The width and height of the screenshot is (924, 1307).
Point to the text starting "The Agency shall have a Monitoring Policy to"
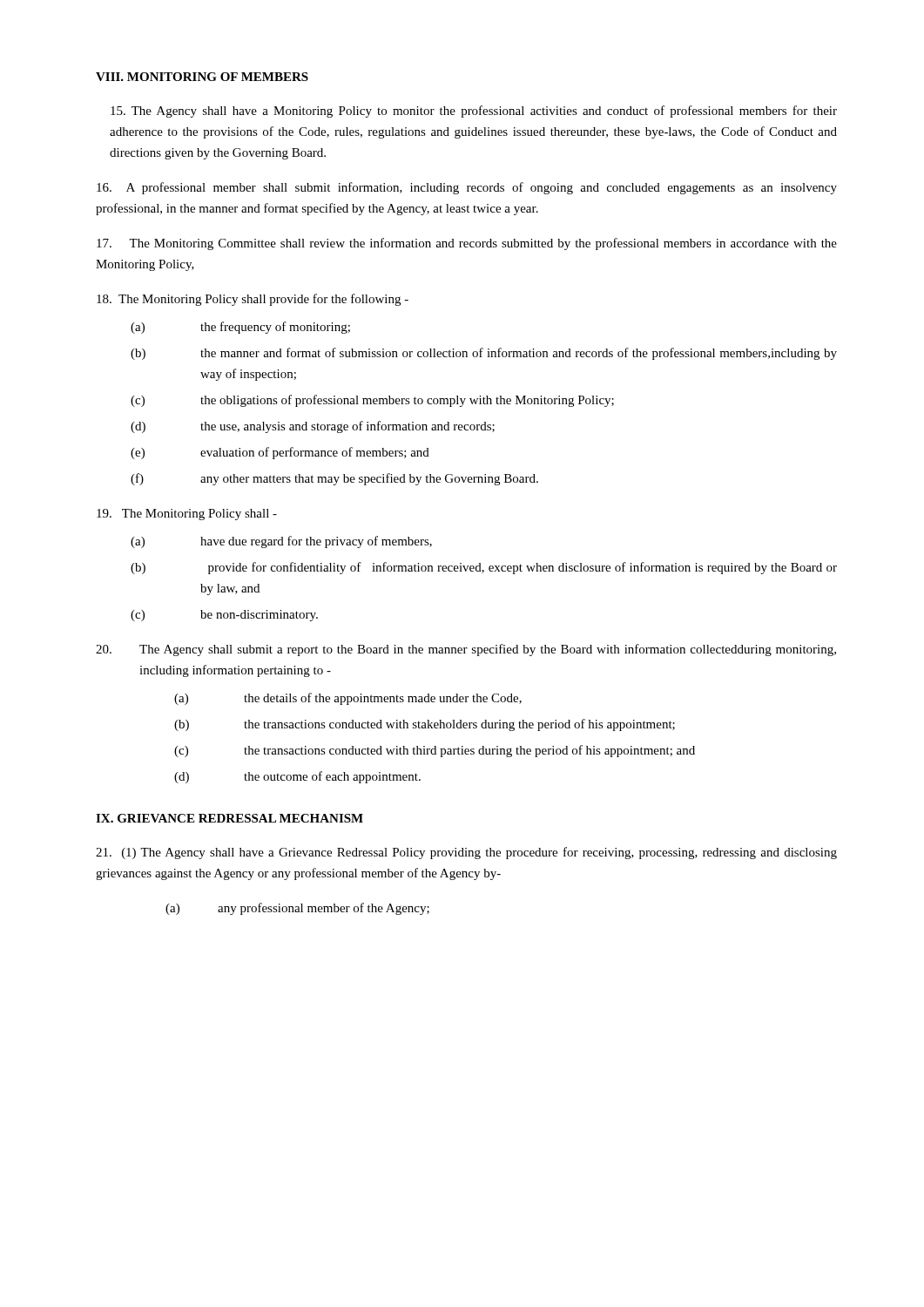click(473, 132)
